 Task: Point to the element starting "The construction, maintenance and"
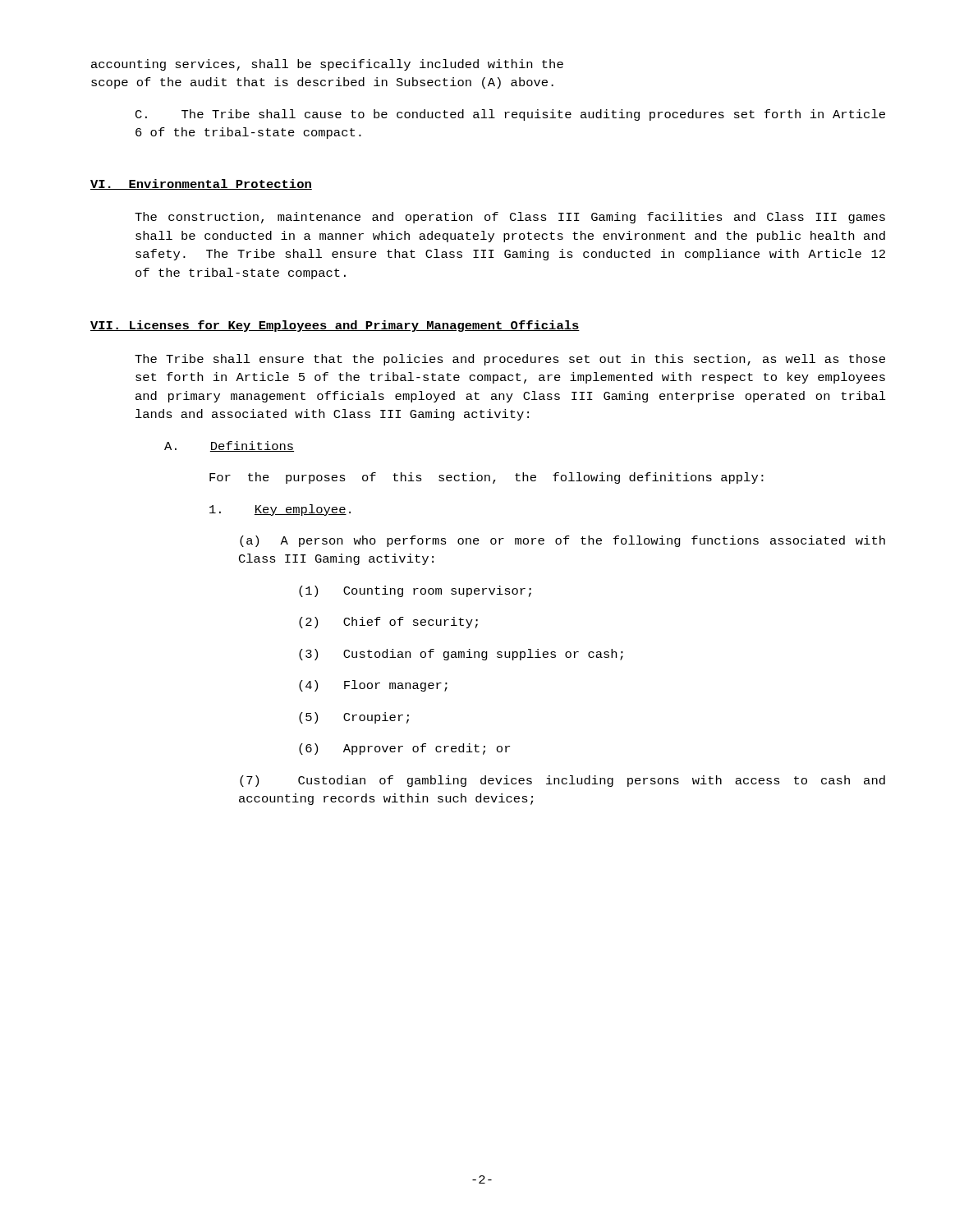pyautogui.click(x=510, y=246)
